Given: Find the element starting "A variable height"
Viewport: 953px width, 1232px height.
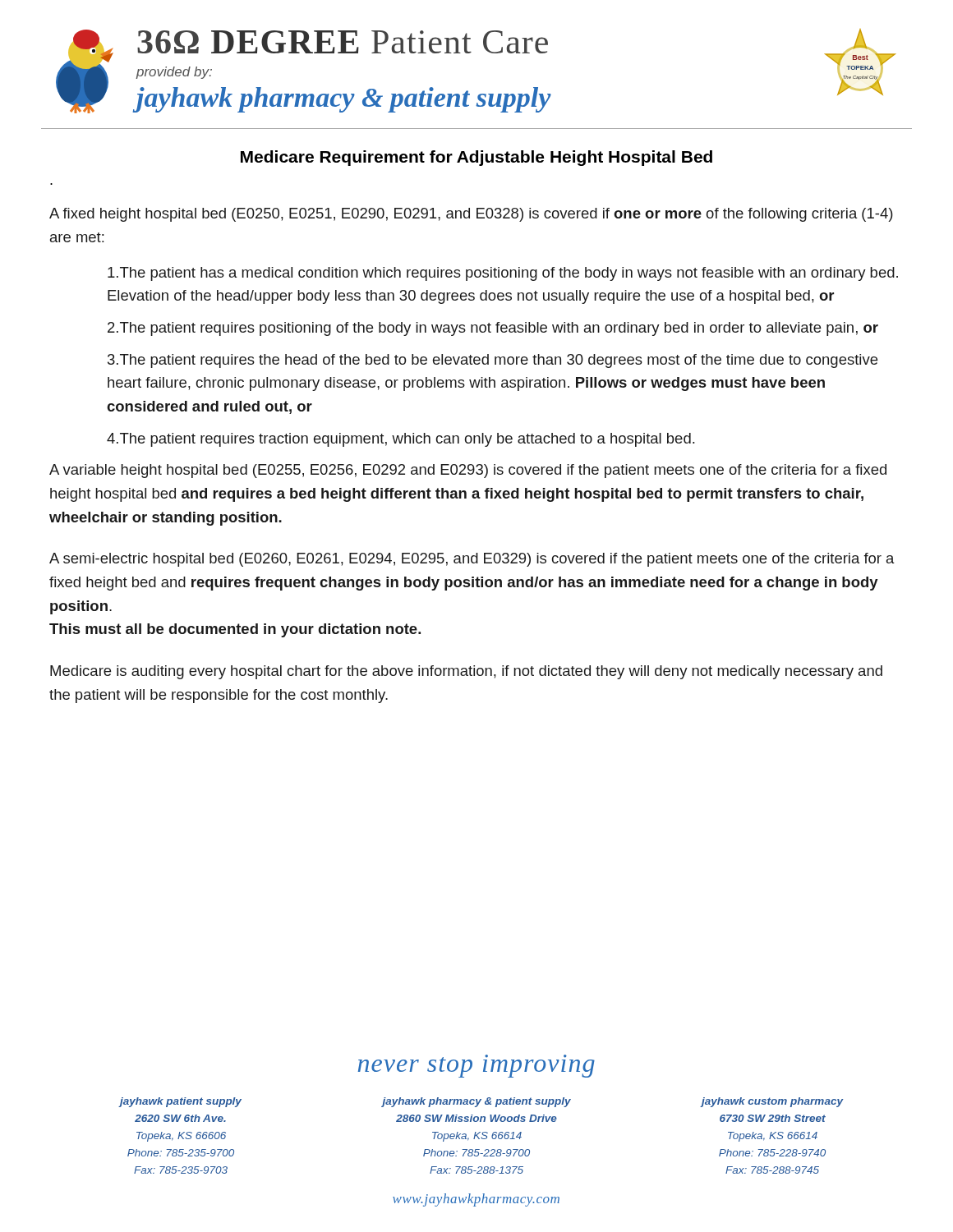Looking at the screenshot, I should [x=468, y=493].
